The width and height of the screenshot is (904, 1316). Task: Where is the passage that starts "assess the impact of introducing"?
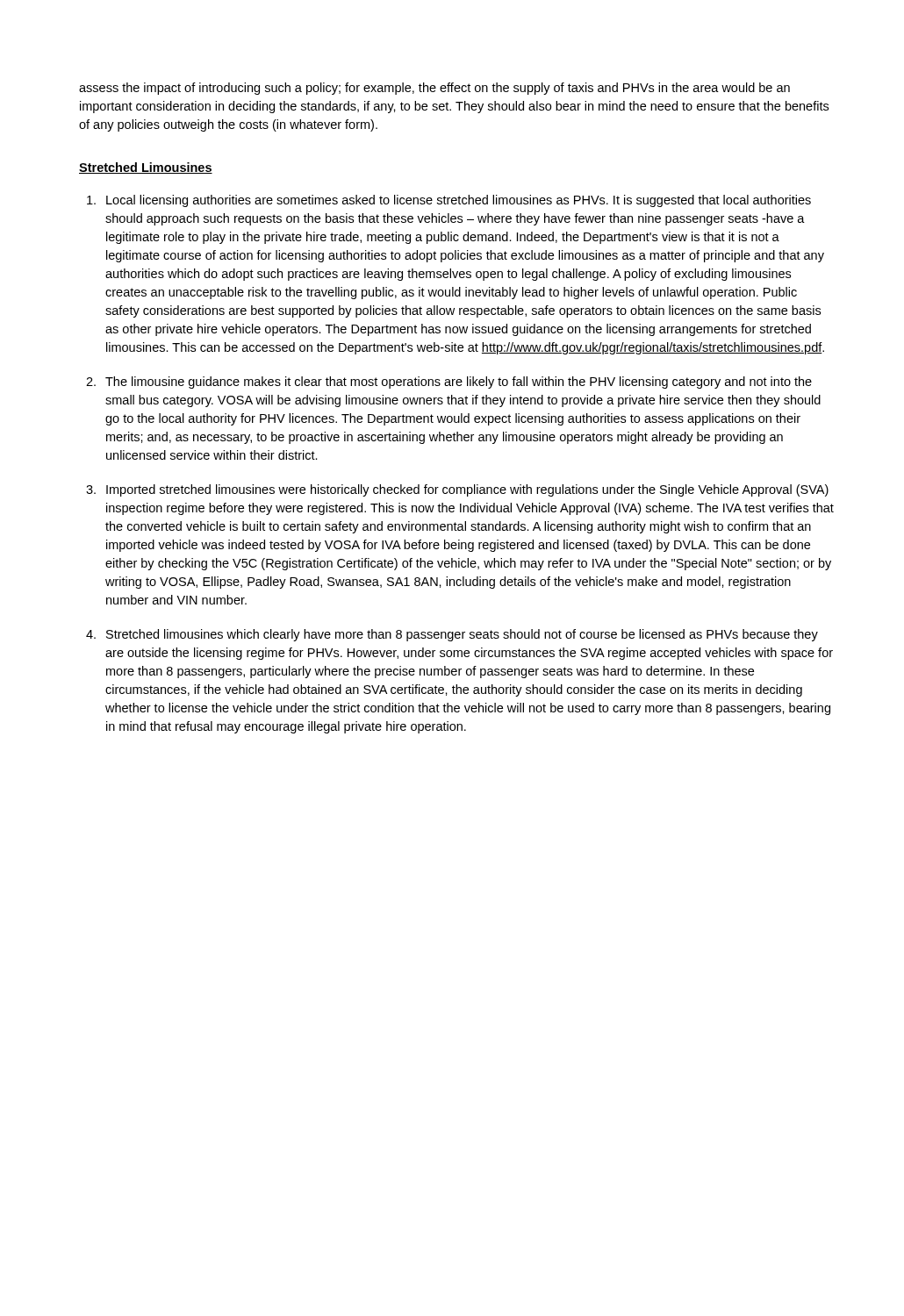[x=454, y=106]
